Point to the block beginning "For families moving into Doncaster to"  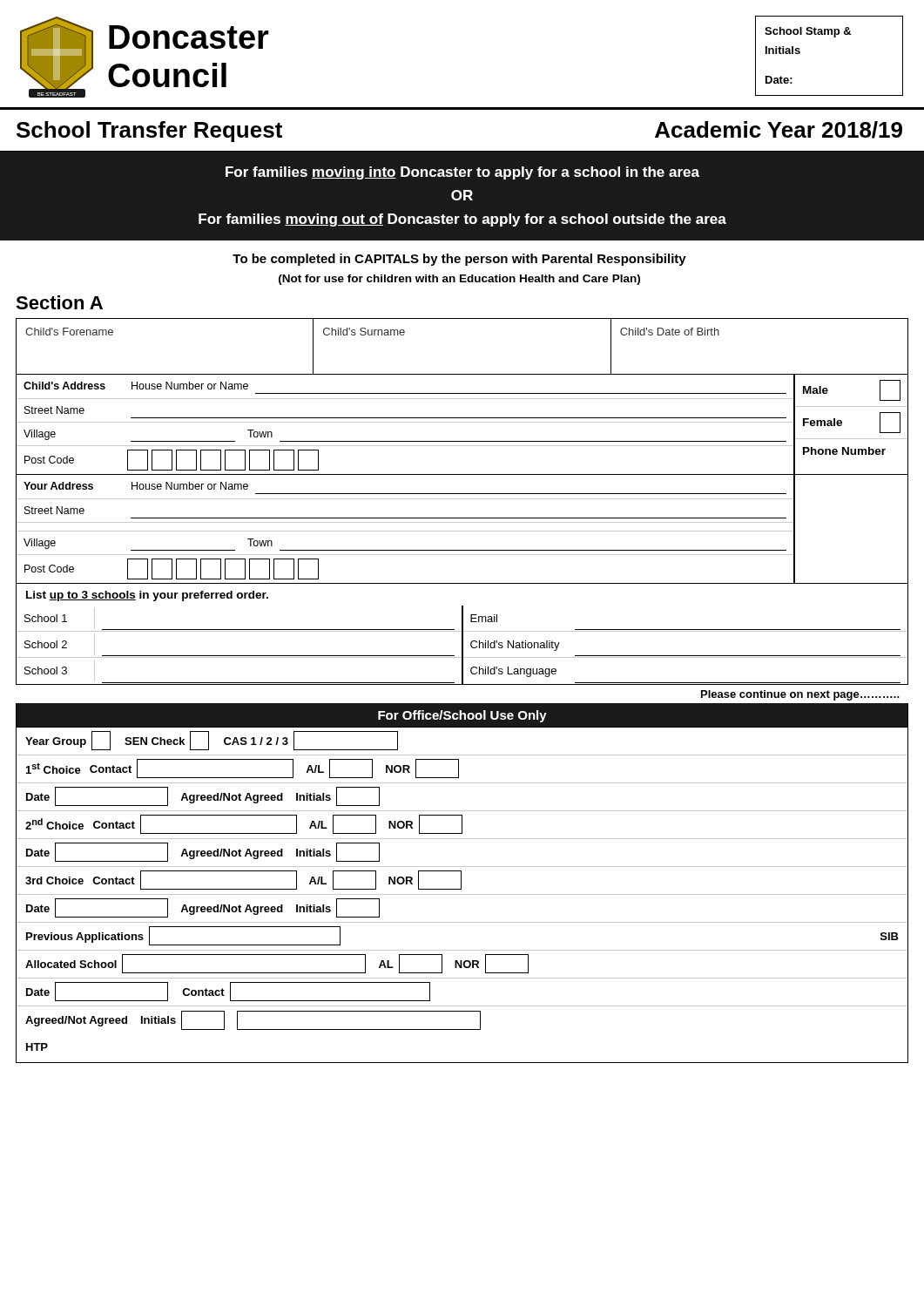tap(462, 196)
